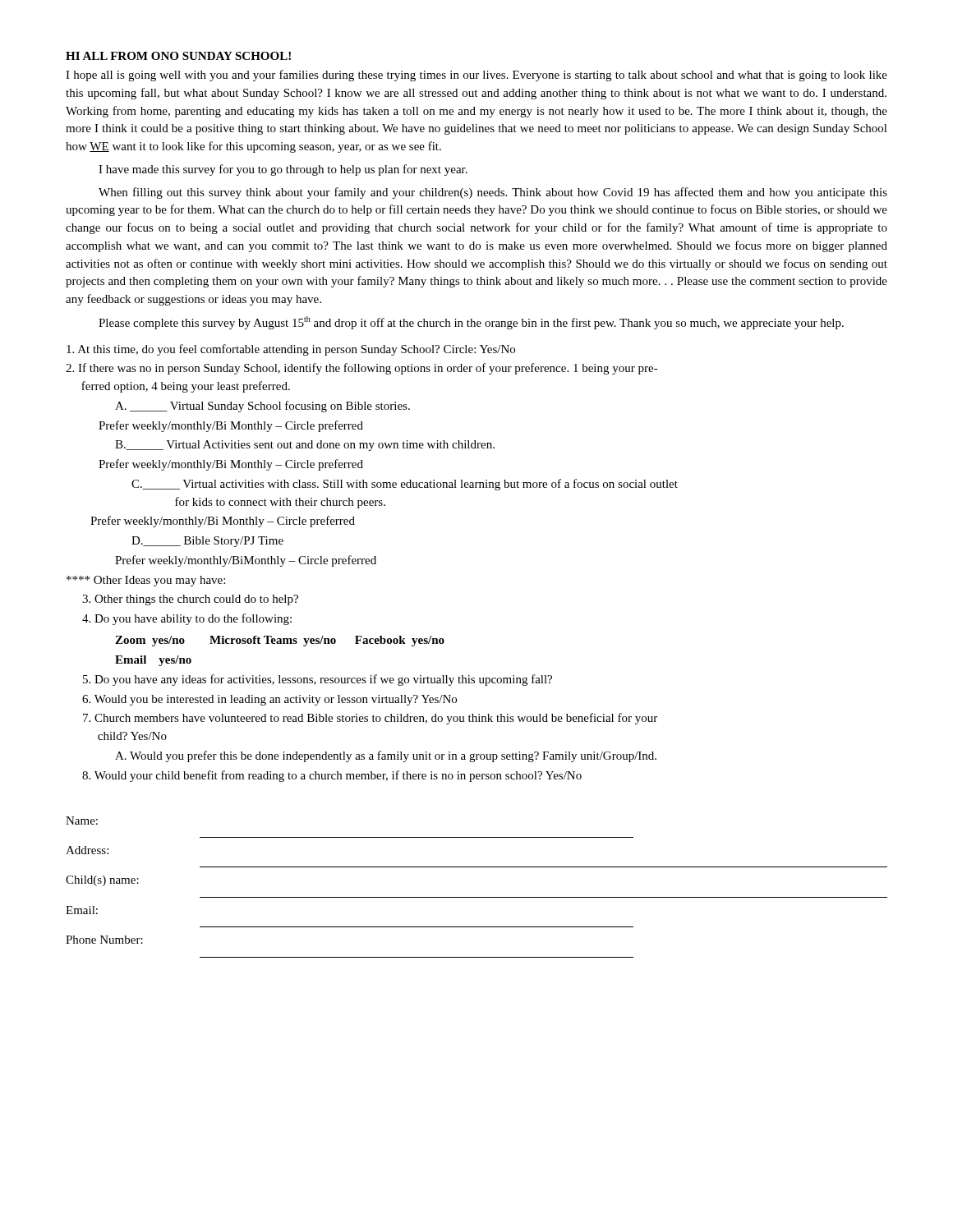
Task: Click on the passage starting "Prefer weekly/monthly/BiMonthly –"
Action: tap(246, 560)
